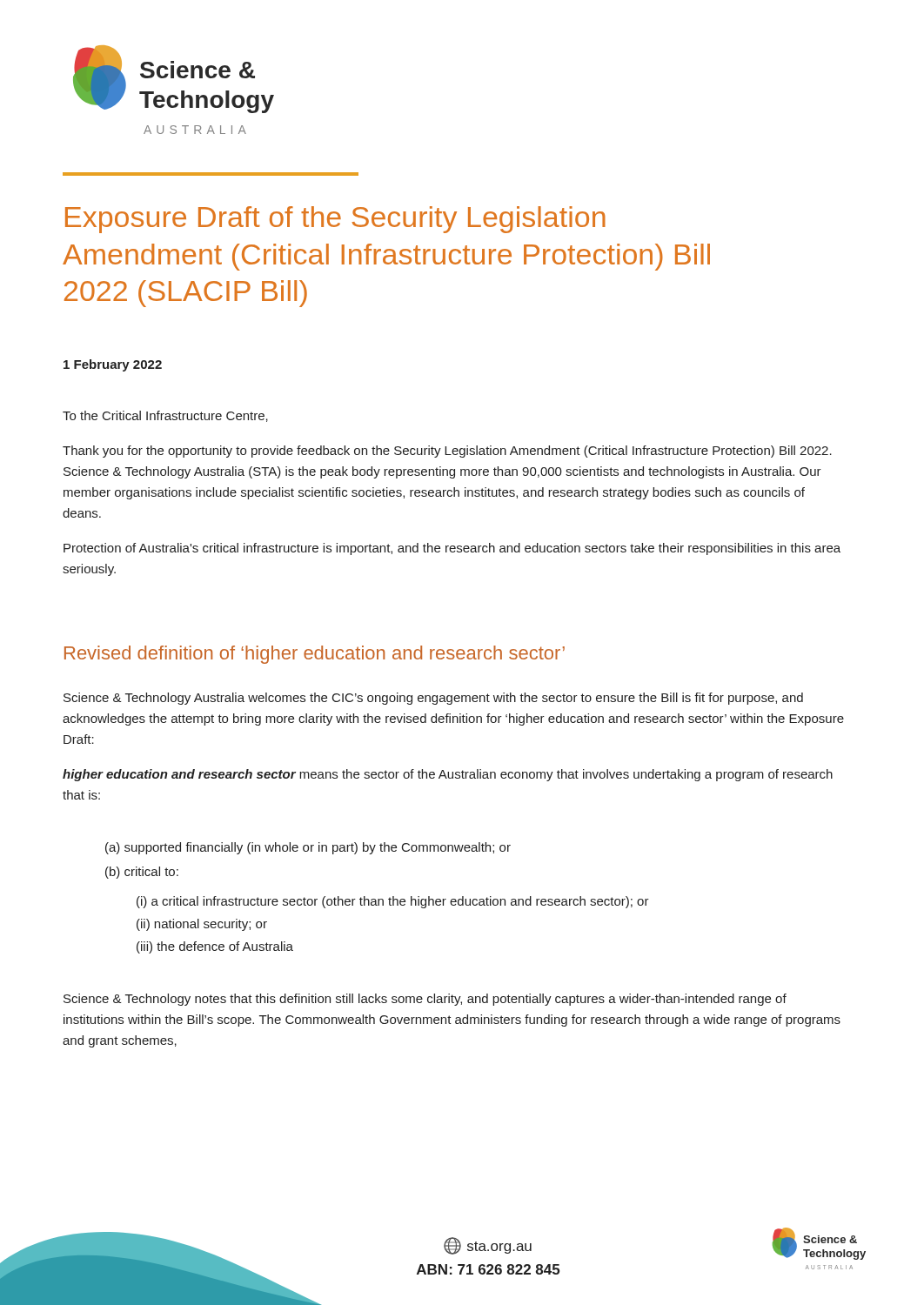Point to the element starting "Exposure Draft of"

point(402,254)
